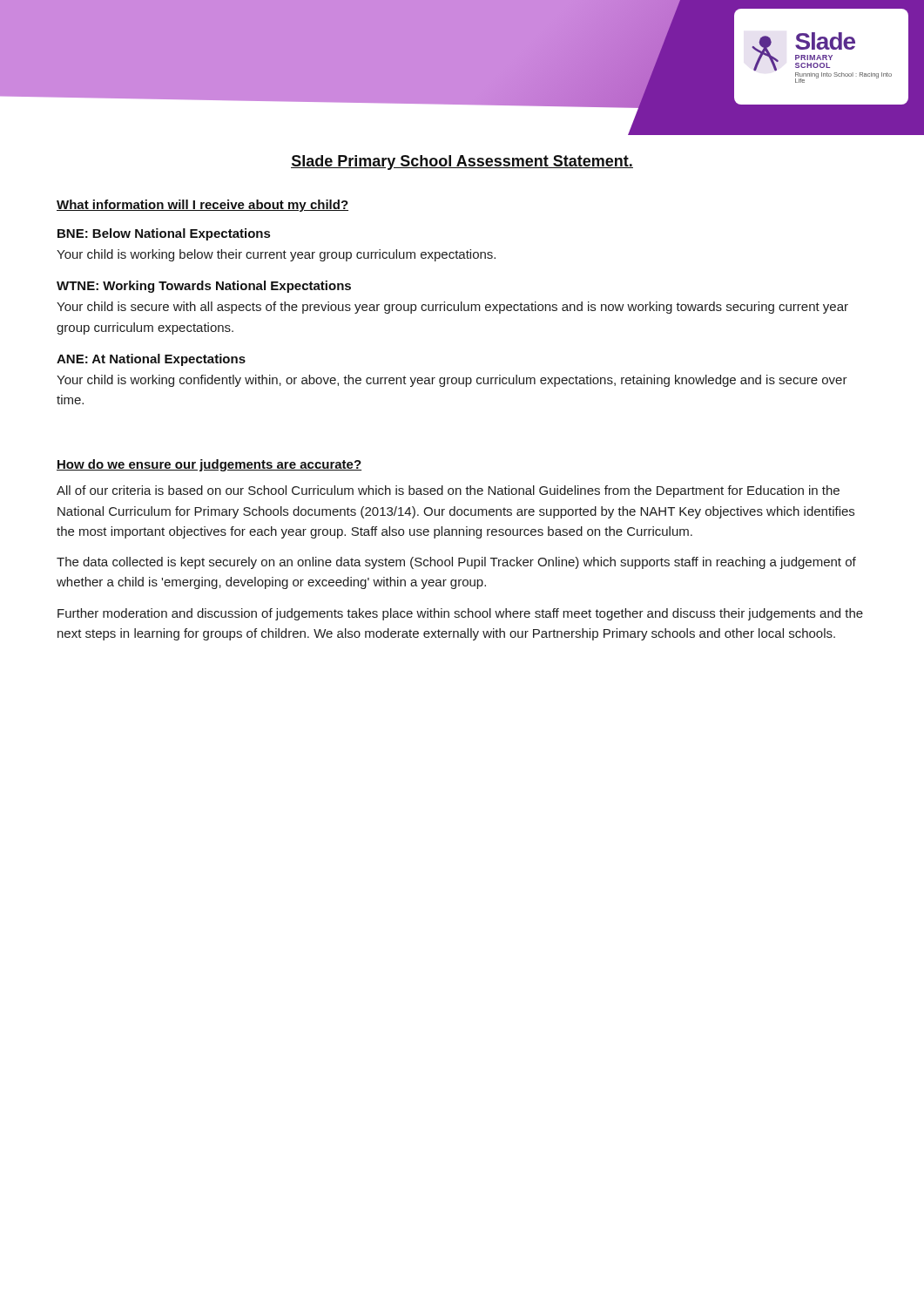The height and width of the screenshot is (1307, 924).
Task: Find the block on this page that starts "Your child is working confidently within,"
Action: point(452,389)
